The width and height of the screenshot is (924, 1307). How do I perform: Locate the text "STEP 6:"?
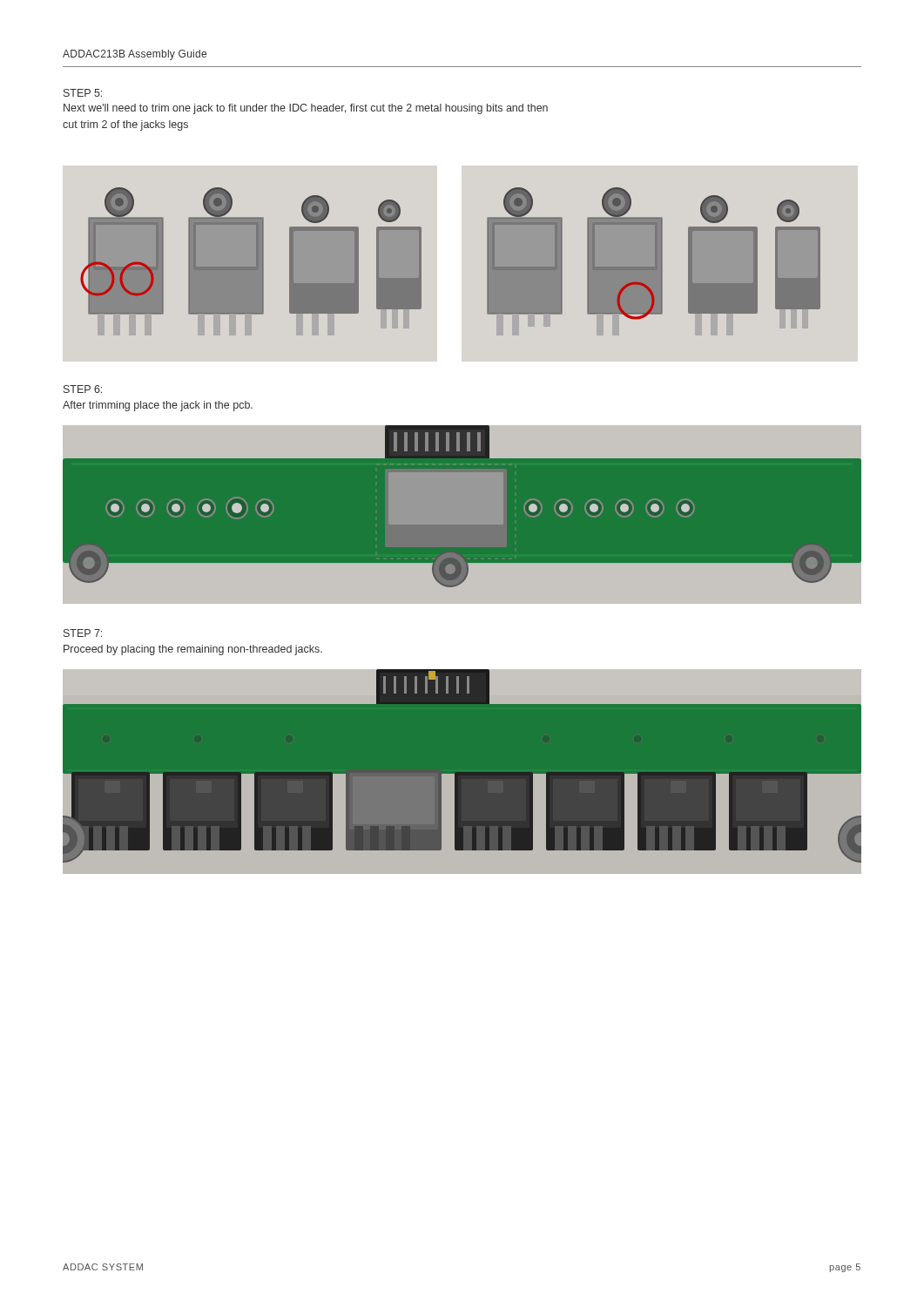(83, 389)
